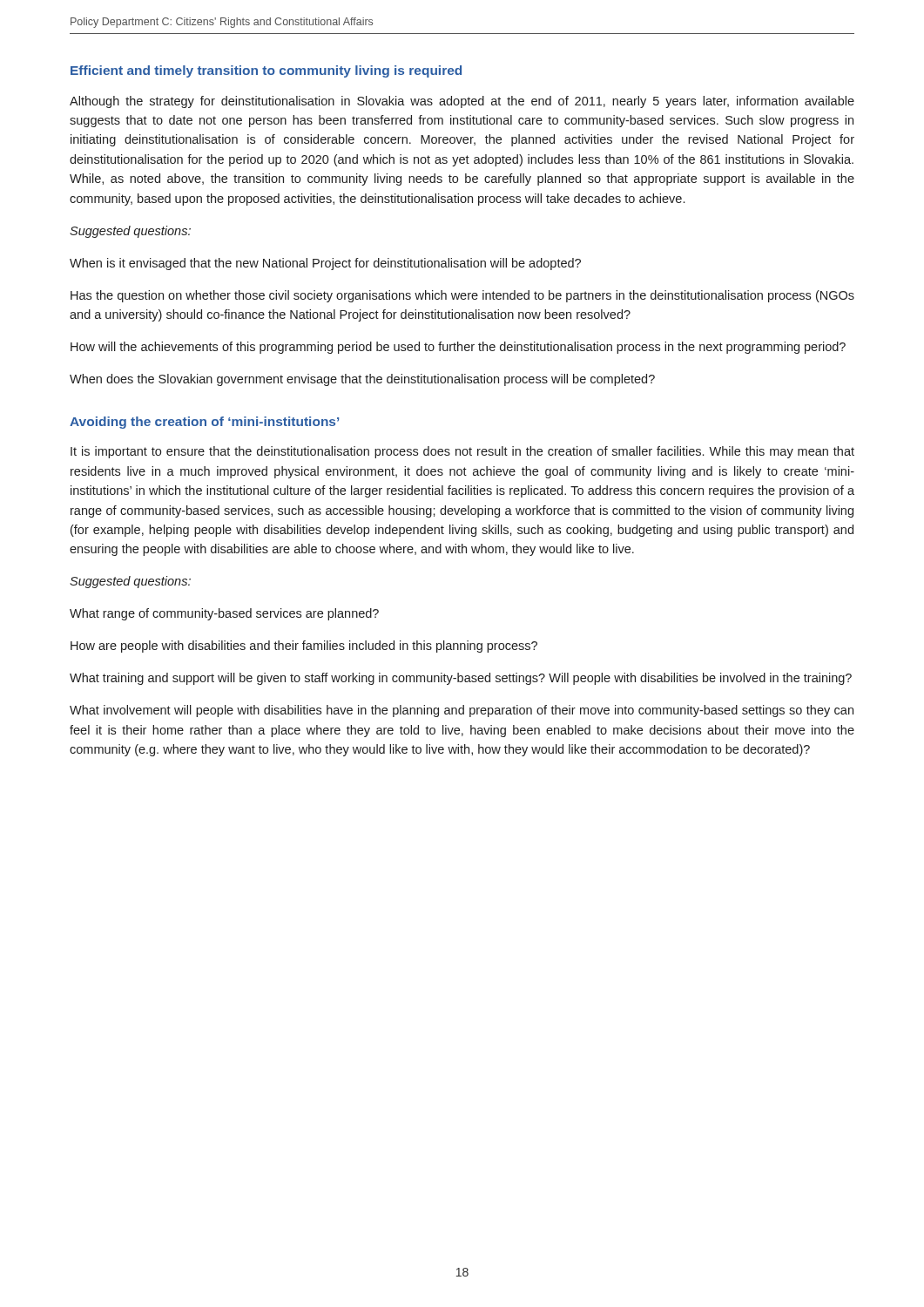924x1307 pixels.
Task: Find the block on this page that starts "It is important to ensure that the deinstitutionalisation"
Action: click(x=462, y=501)
